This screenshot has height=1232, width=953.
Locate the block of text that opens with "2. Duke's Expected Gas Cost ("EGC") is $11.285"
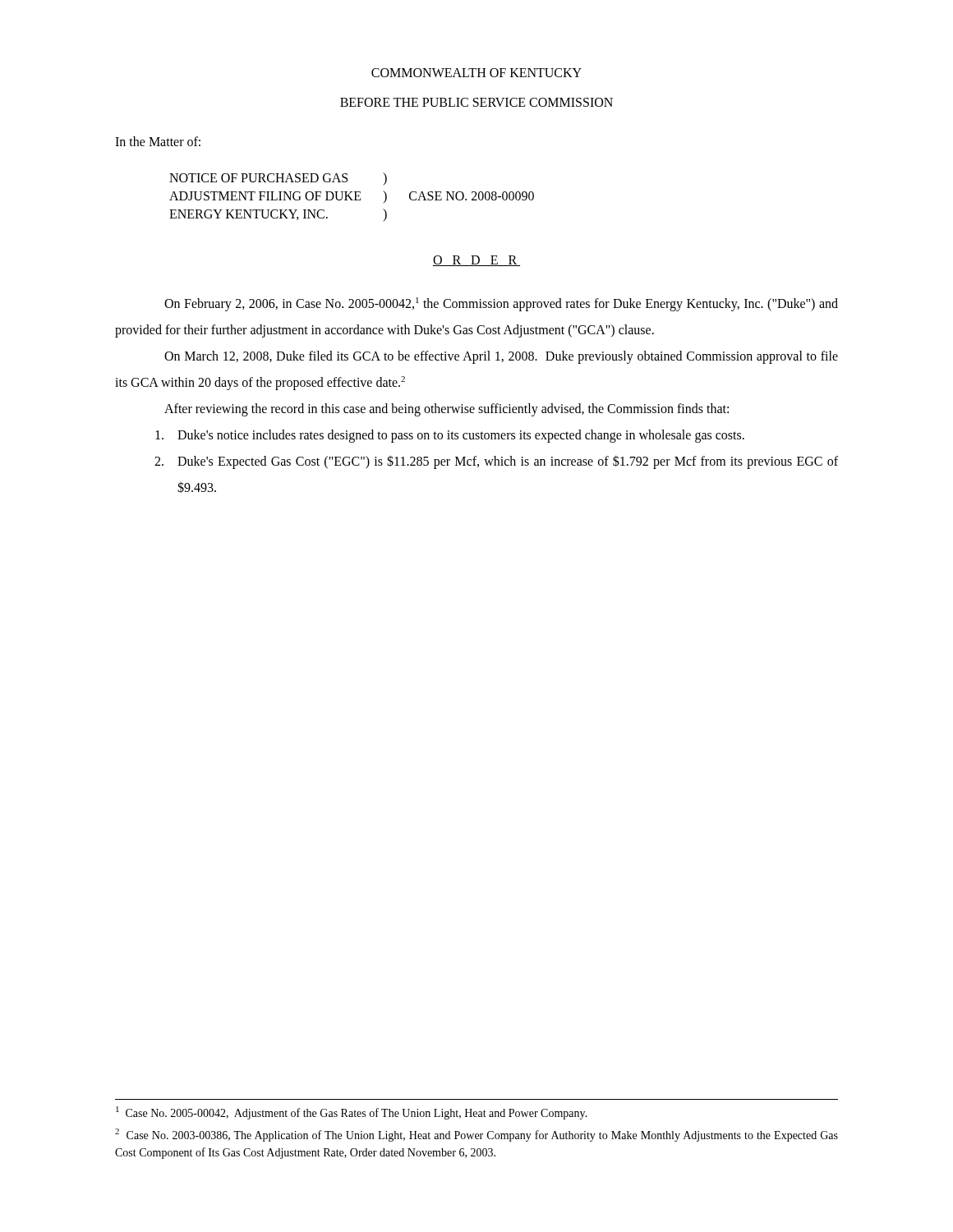pos(476,475)
